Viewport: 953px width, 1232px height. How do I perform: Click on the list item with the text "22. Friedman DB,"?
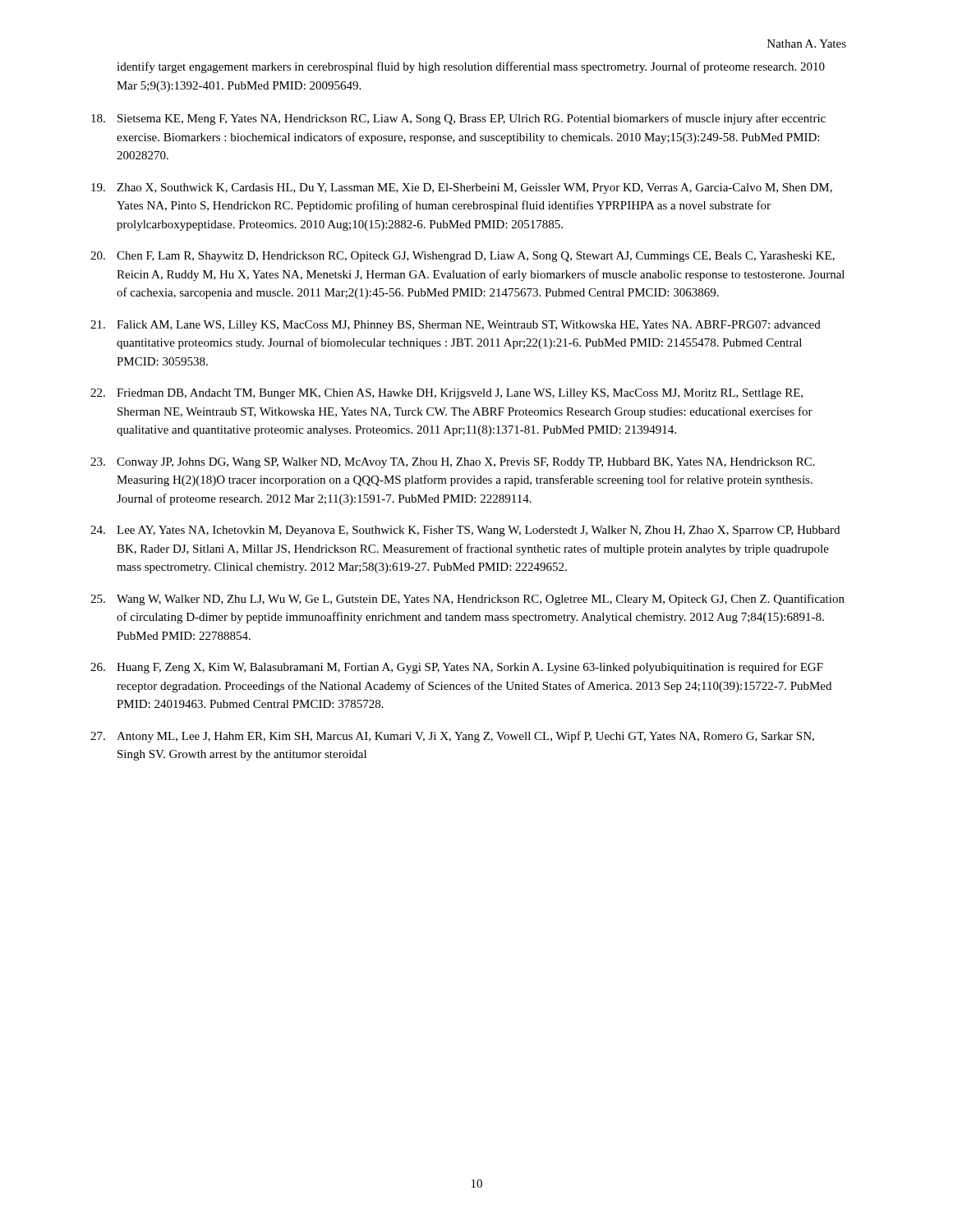[x=468, y=411]
